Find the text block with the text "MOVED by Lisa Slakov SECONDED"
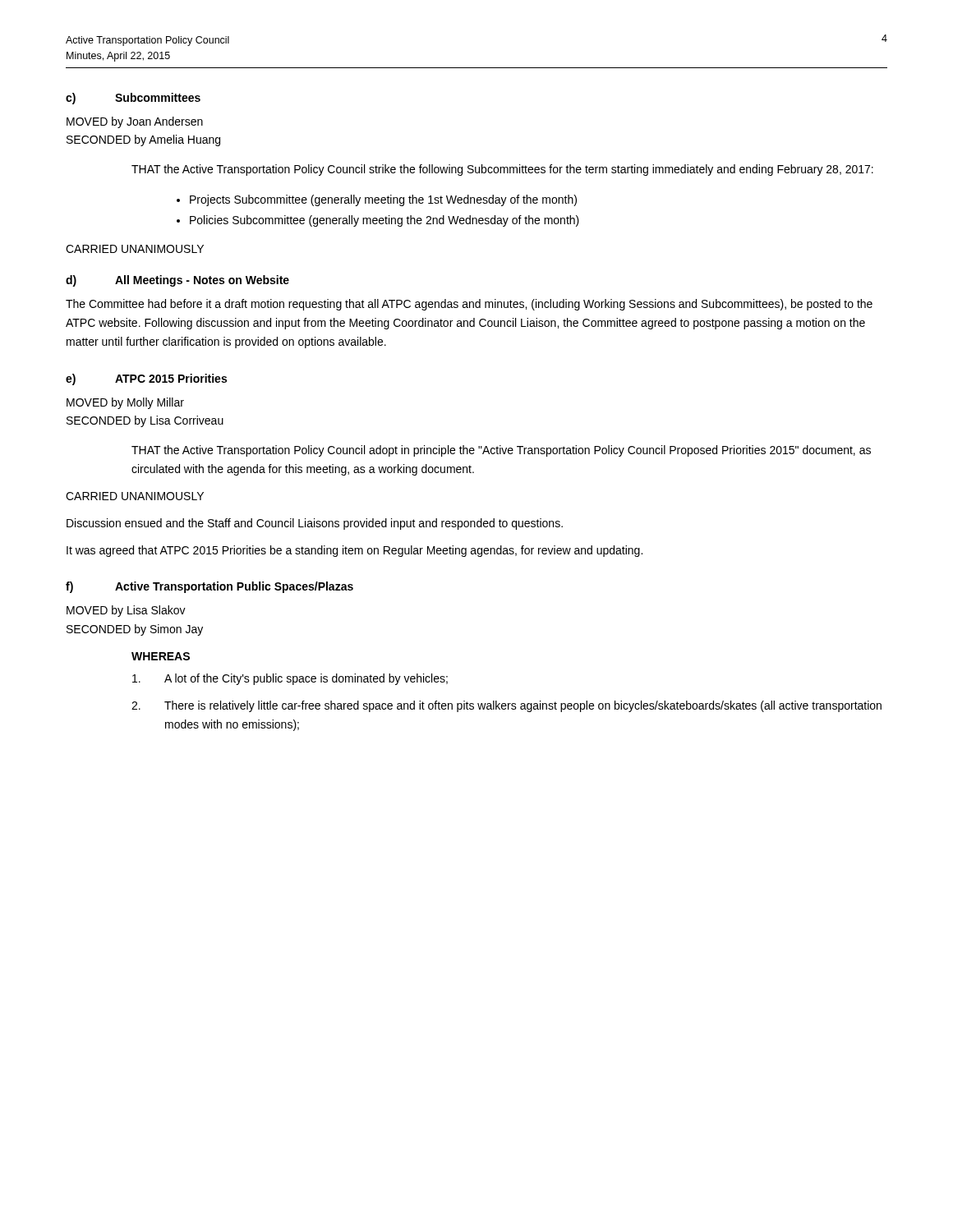Viewport: 953px width, 1232px height. (x=134, y=620)
